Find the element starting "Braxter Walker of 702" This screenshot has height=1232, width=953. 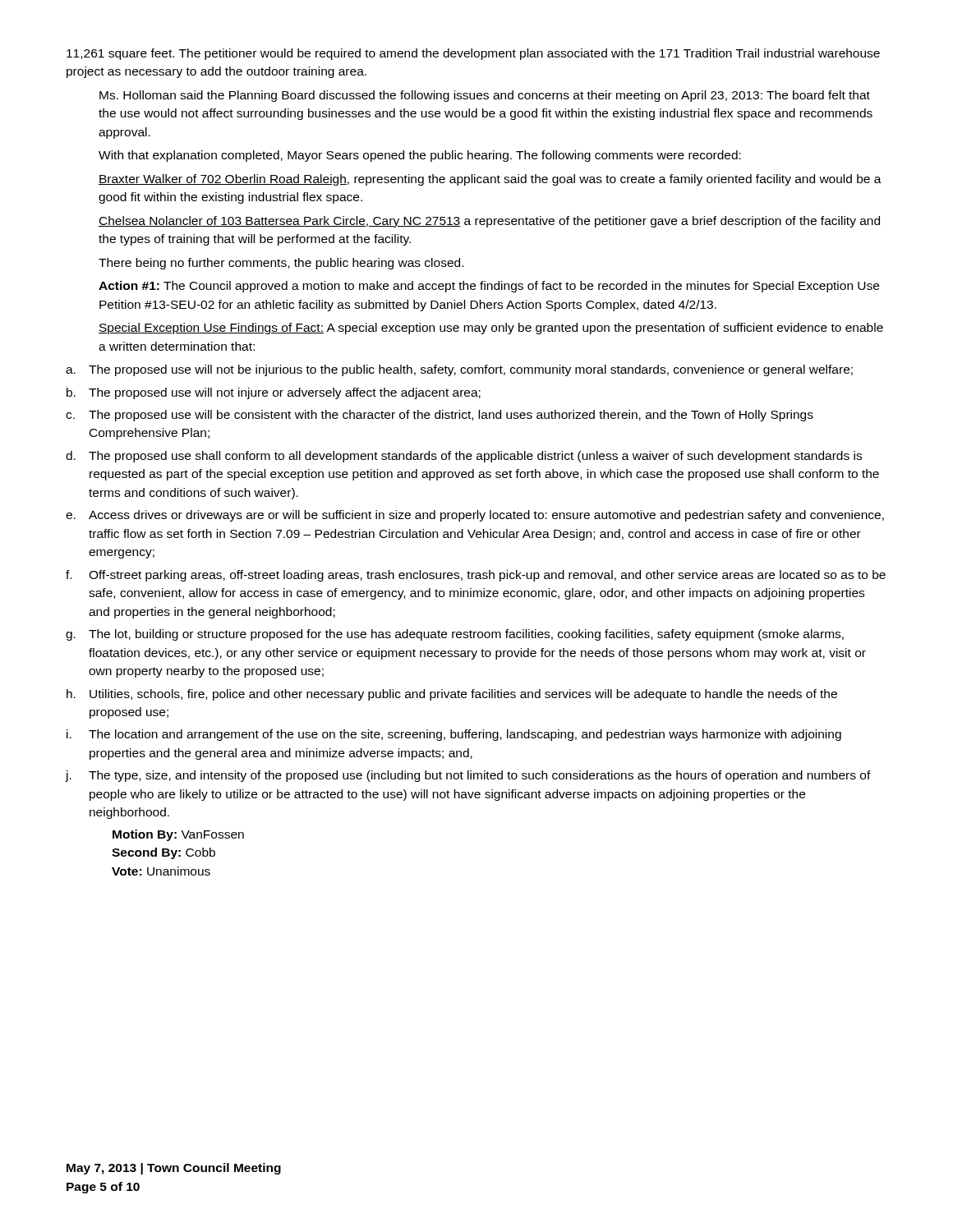click(x=493, y=188)
